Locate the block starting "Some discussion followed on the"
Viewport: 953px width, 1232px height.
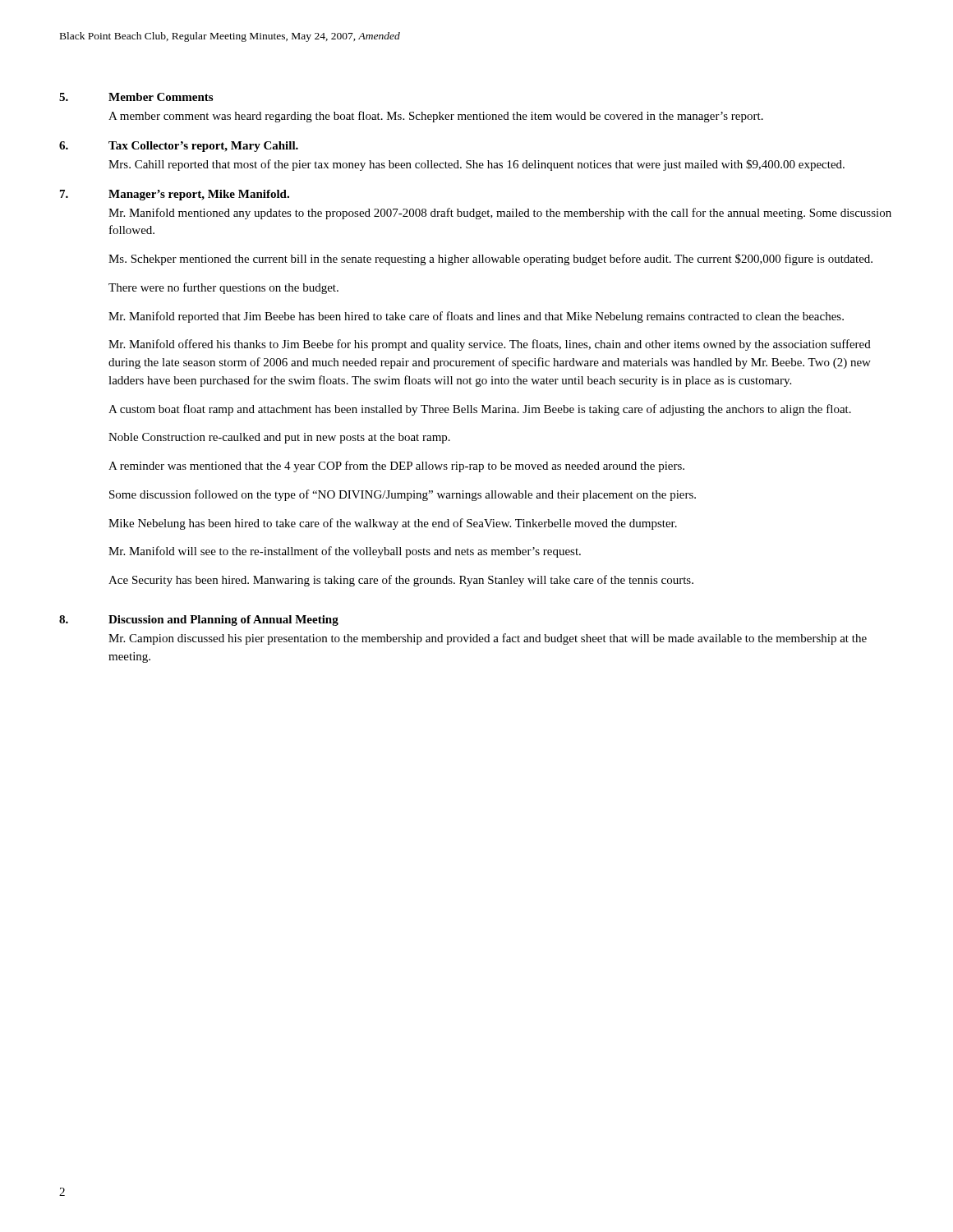tap(403, 494)
